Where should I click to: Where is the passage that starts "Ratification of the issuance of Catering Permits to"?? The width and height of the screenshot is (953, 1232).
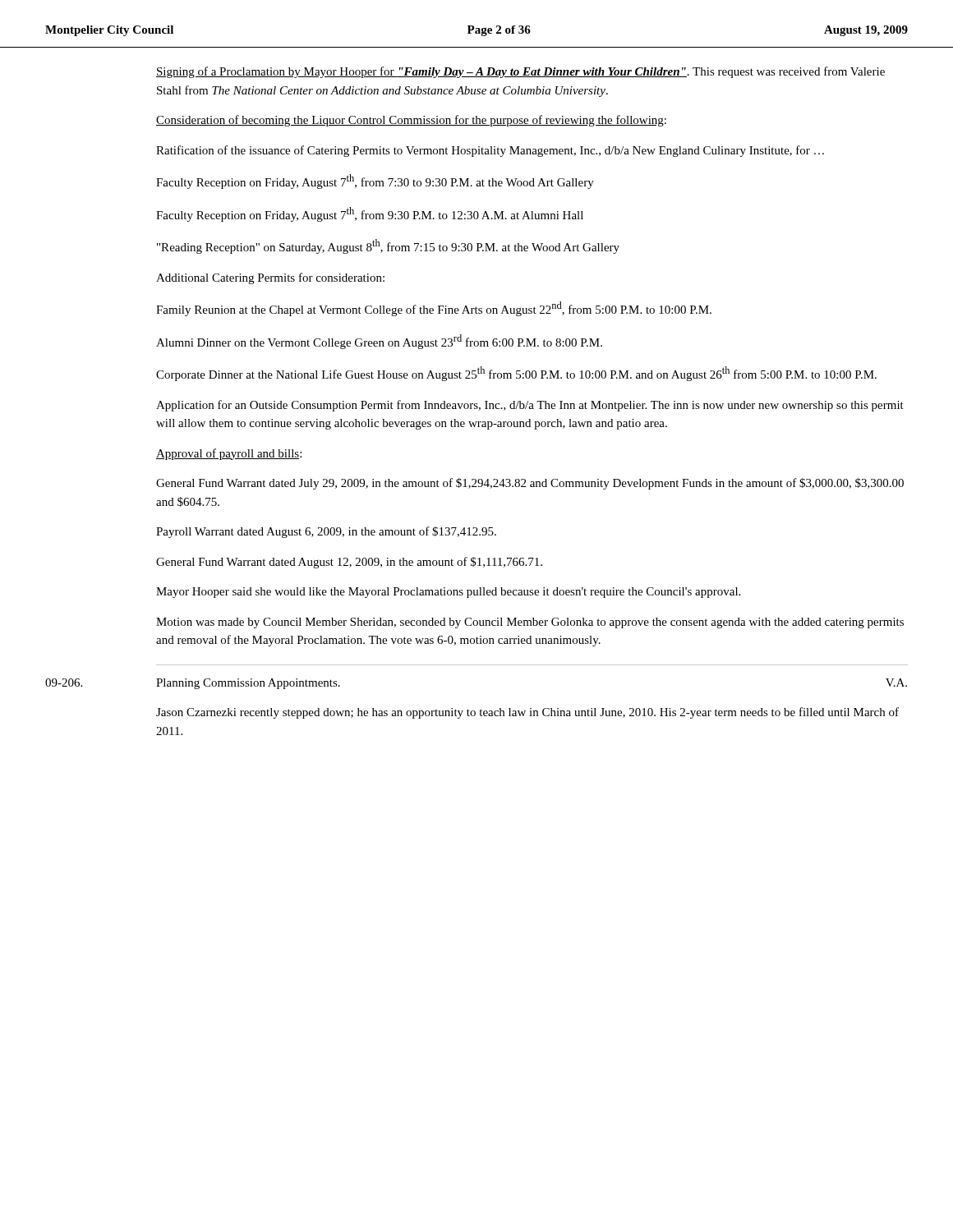[x=491, y=150]
